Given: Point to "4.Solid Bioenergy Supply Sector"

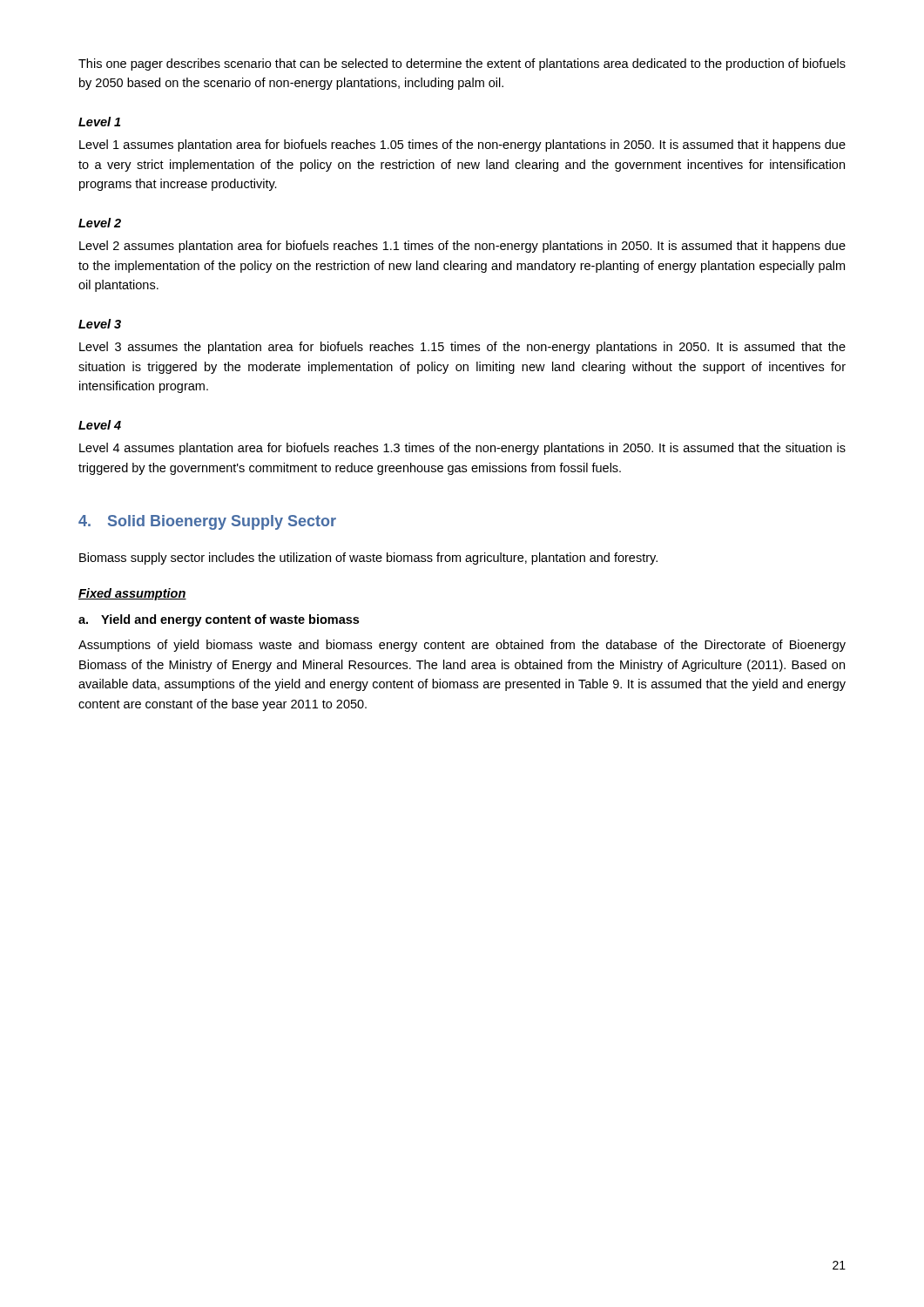Looking at the screenshot, I should [207, 521].
